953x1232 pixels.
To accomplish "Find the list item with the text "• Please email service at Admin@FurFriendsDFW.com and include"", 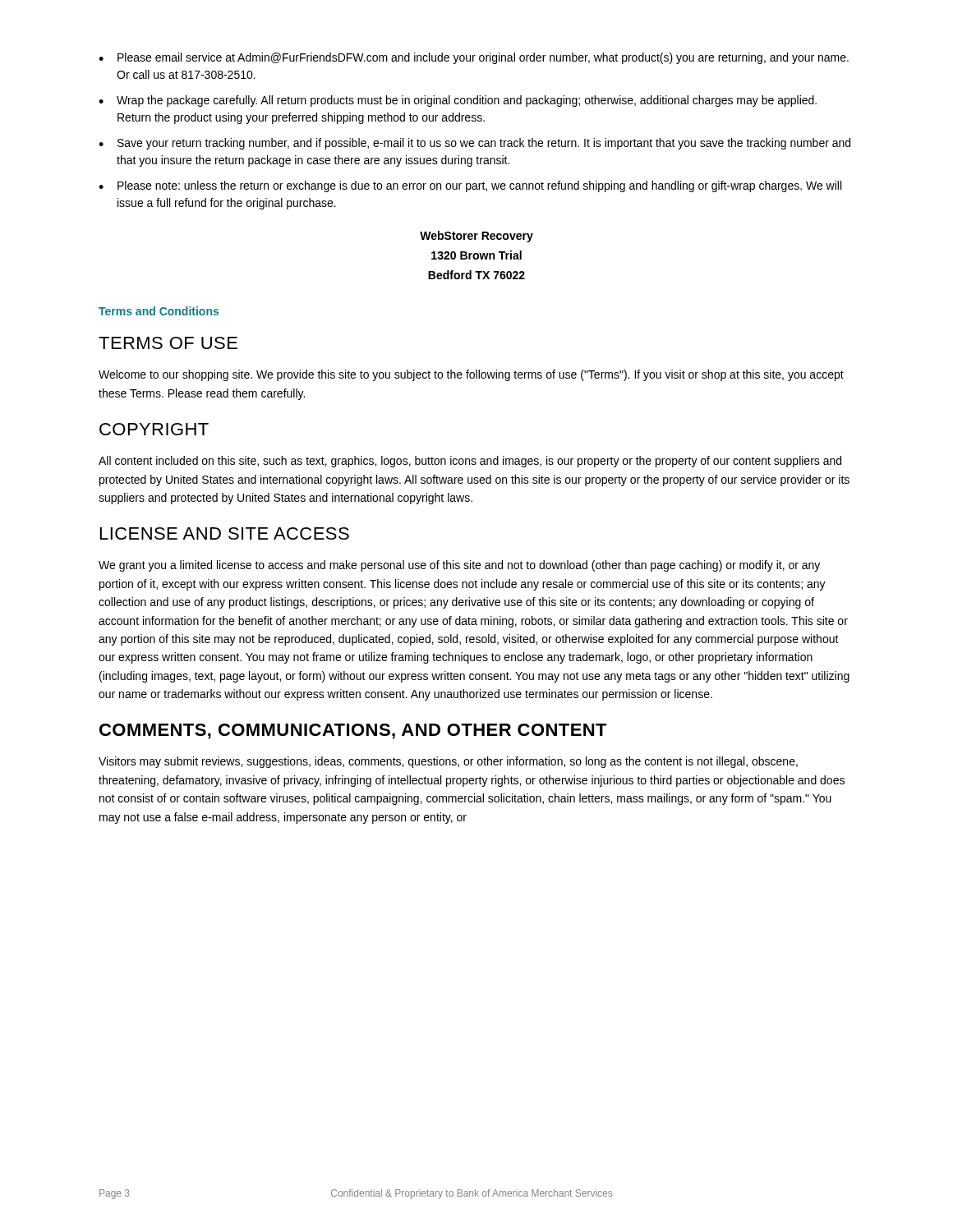I will coord(476,67).
